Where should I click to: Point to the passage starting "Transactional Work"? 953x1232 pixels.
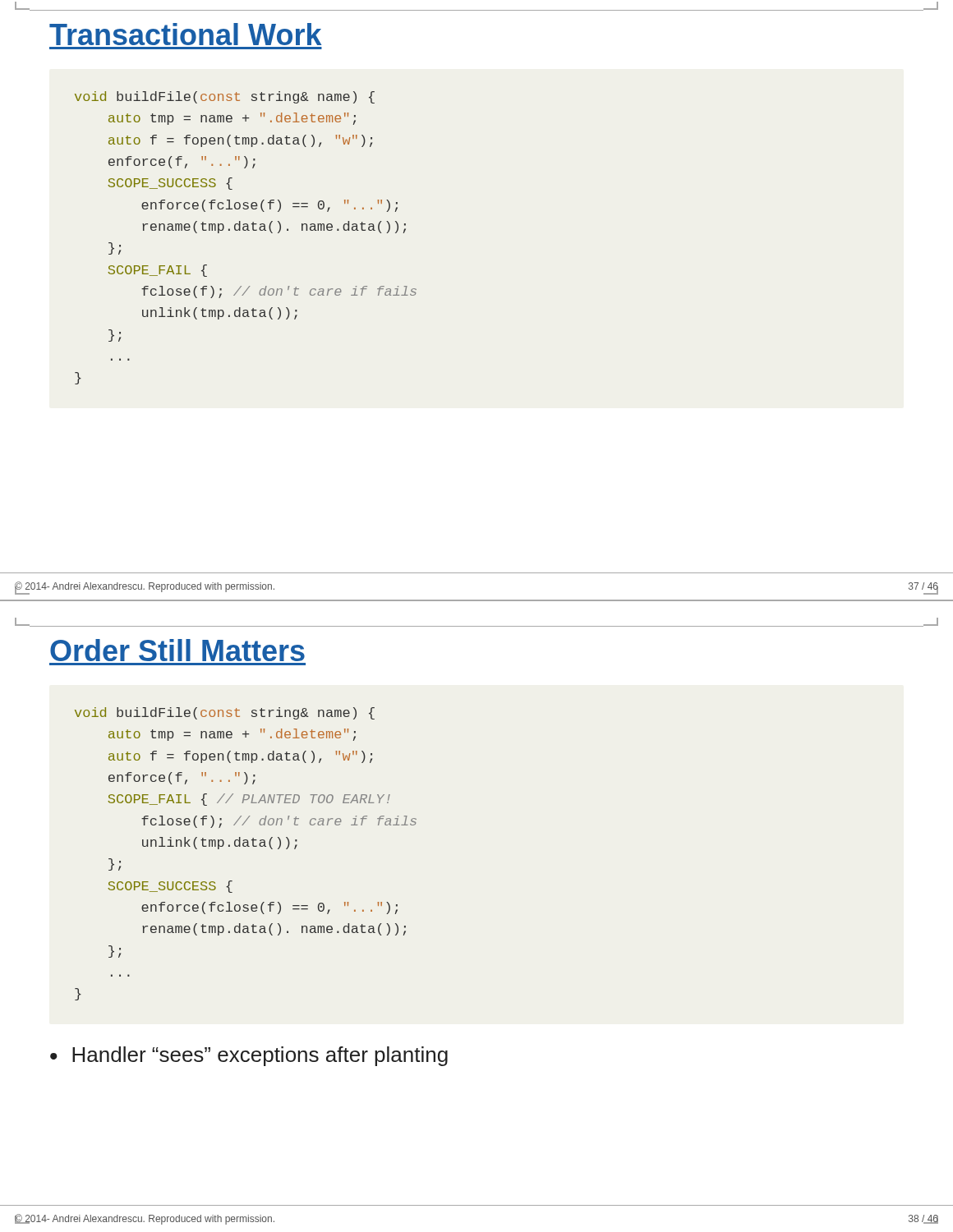[185, 30]
